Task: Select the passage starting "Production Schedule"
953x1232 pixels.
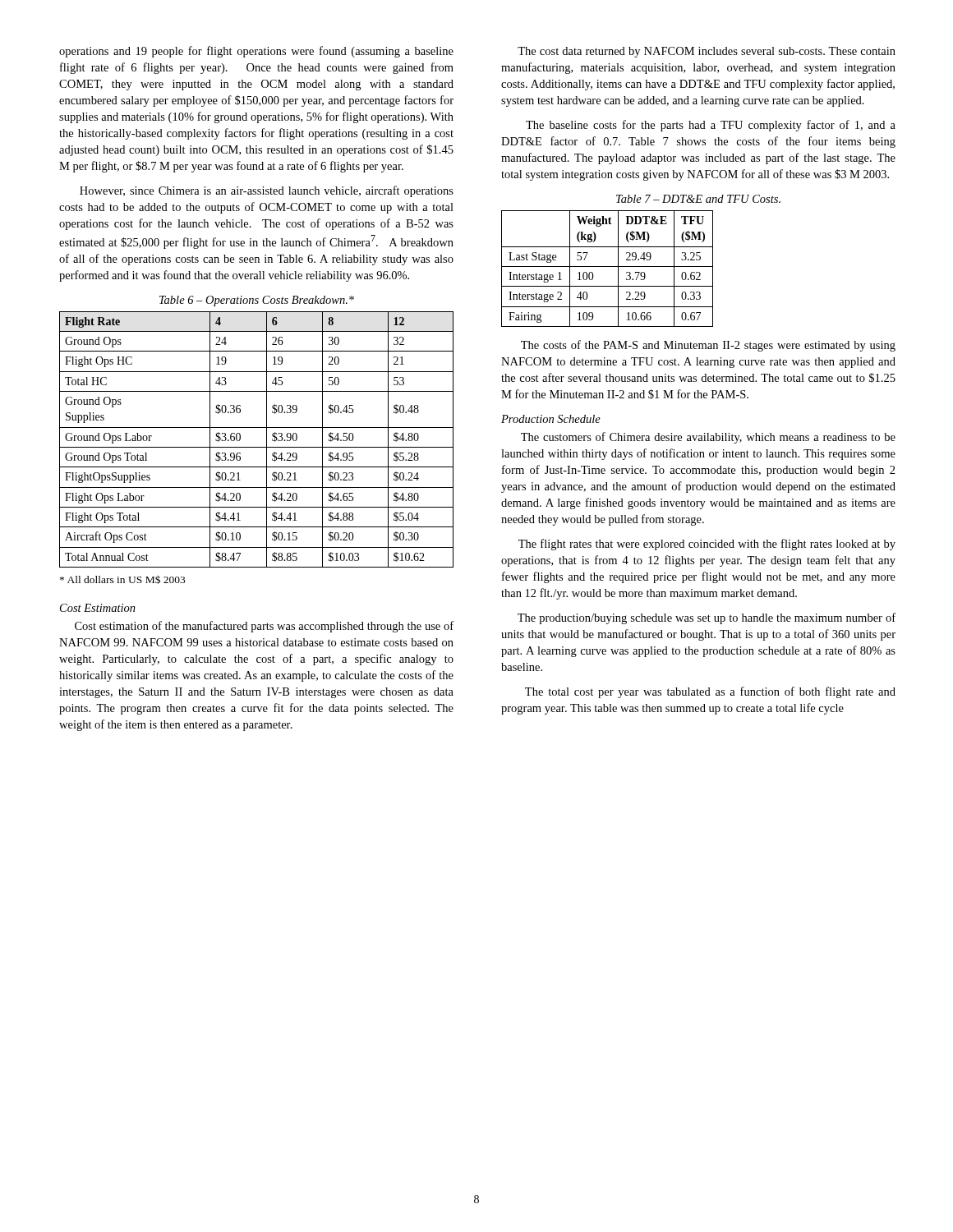Action: (551, 419)
